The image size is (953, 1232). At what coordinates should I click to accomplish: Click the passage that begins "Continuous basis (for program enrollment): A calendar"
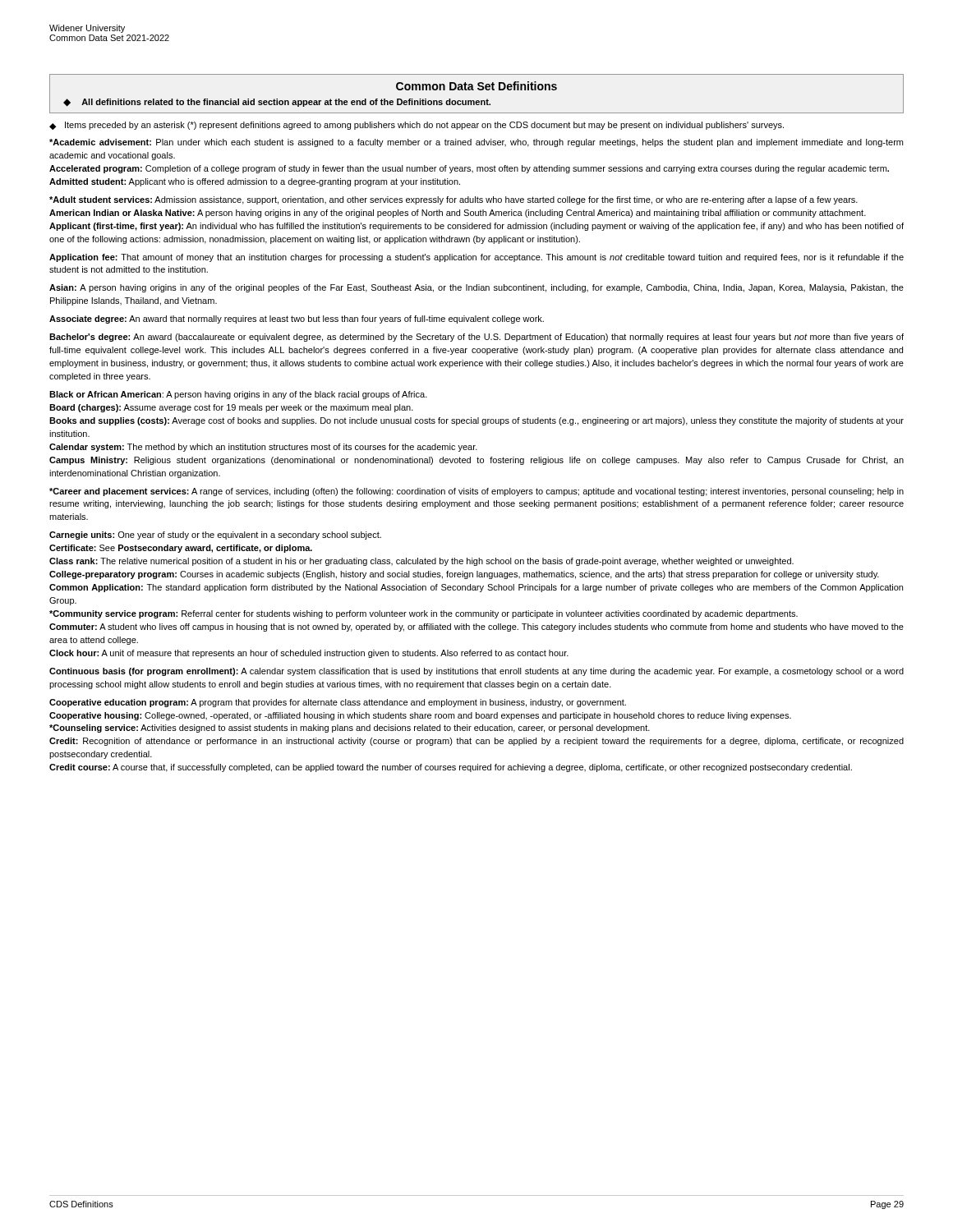point(476,720)
